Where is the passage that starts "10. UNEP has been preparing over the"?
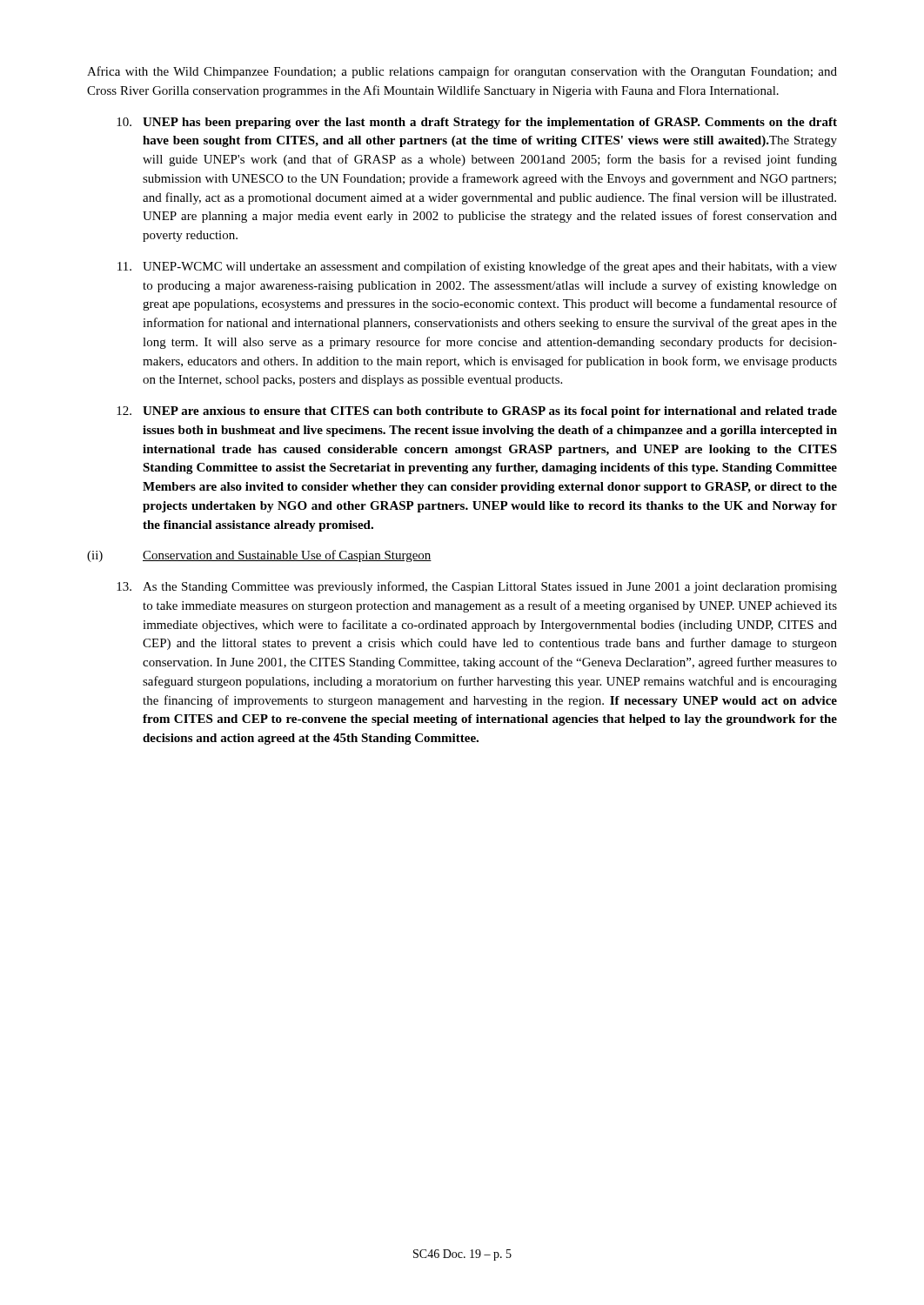This screenshot has height=1305, width=924. point(462,179)
